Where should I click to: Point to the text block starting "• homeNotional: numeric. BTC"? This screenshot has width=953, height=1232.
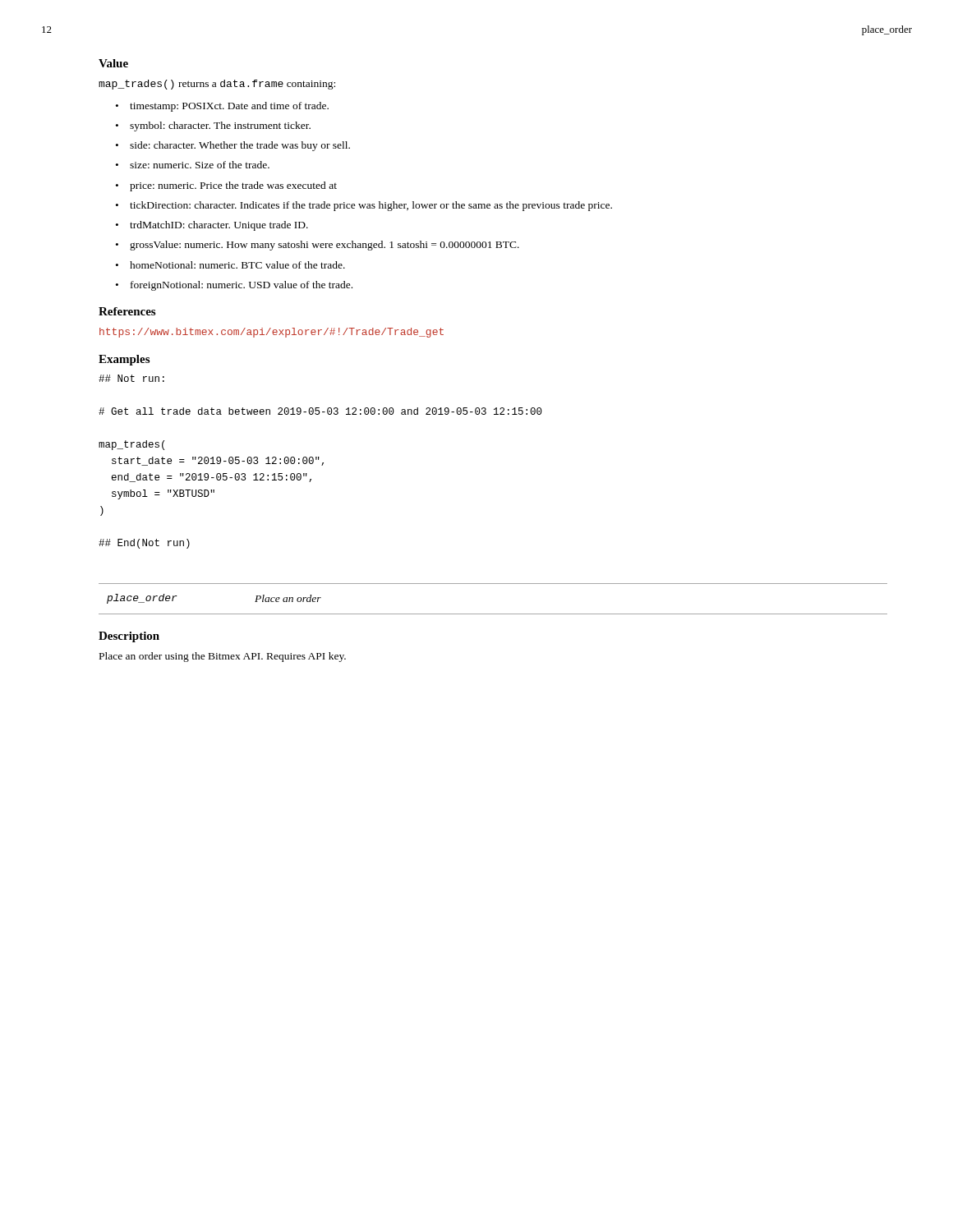pos(230,265)
